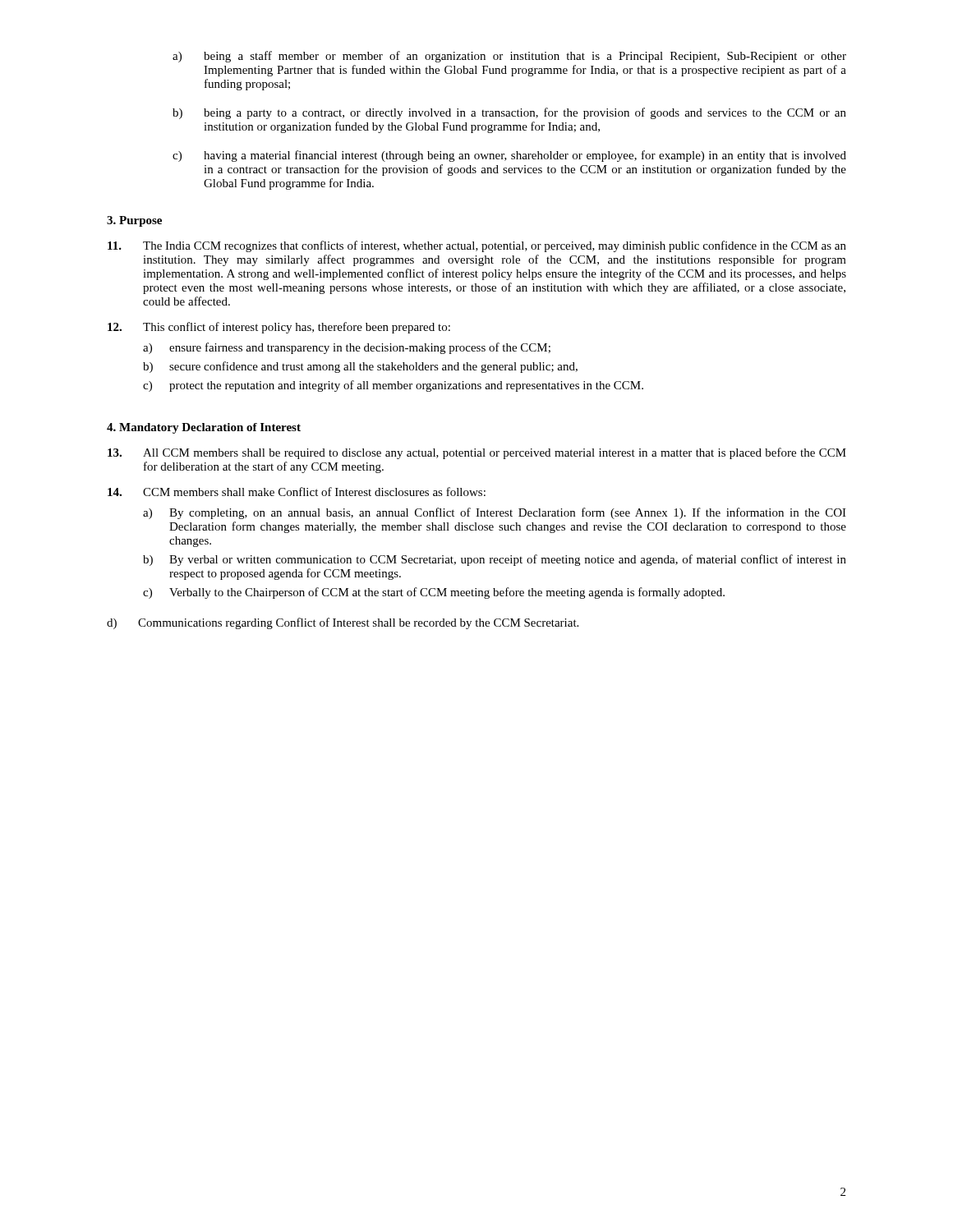This screenshot has height=1232, width=953.
Task: Select the block starting "a) ensure fairness and transparency in the decision-making"
Action: (x=495, y=348)
